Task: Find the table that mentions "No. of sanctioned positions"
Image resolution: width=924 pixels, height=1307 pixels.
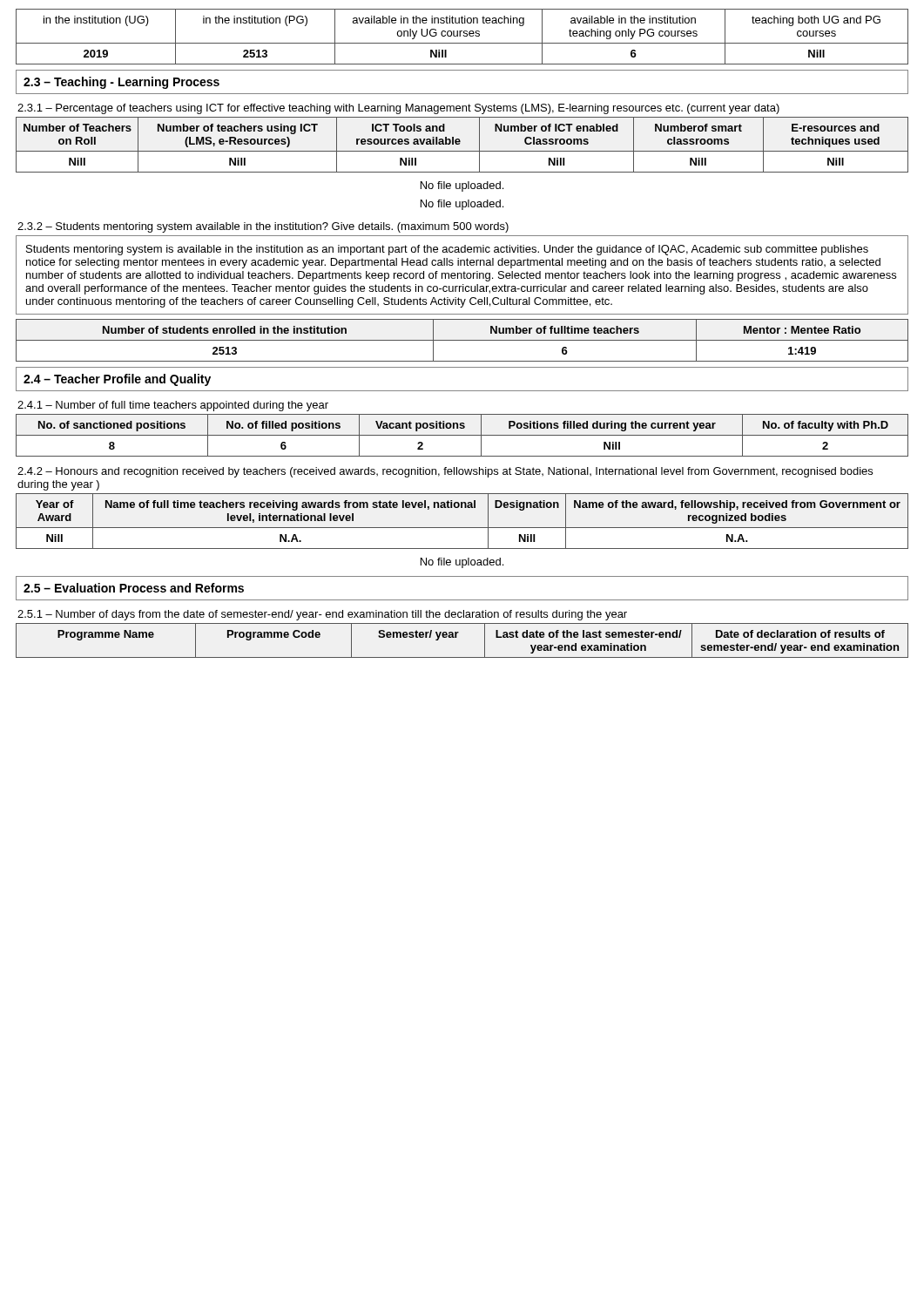Action: pyautogui.click(x=462, y=435)
